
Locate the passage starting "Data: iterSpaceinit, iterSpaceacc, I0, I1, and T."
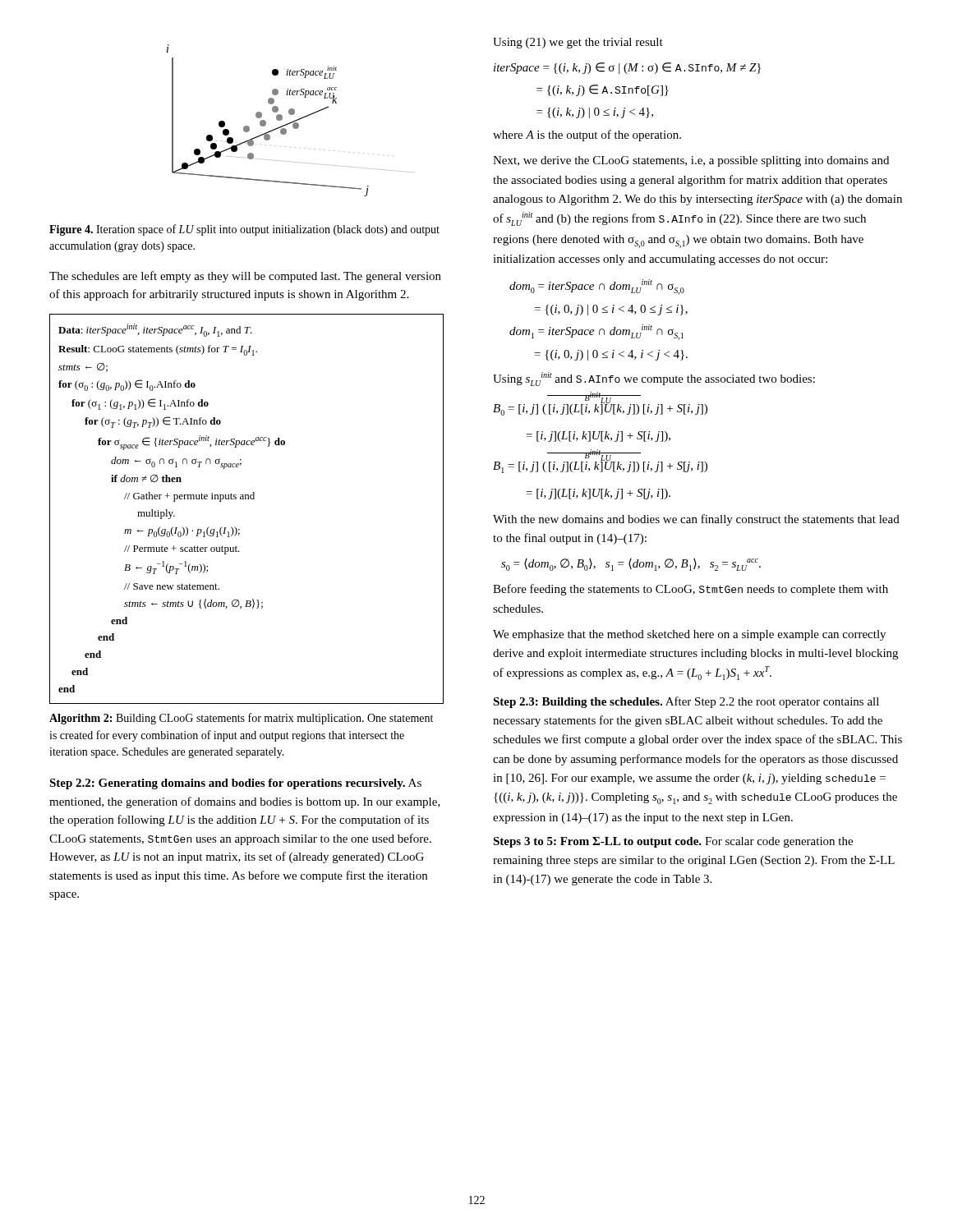click(246, 509)
